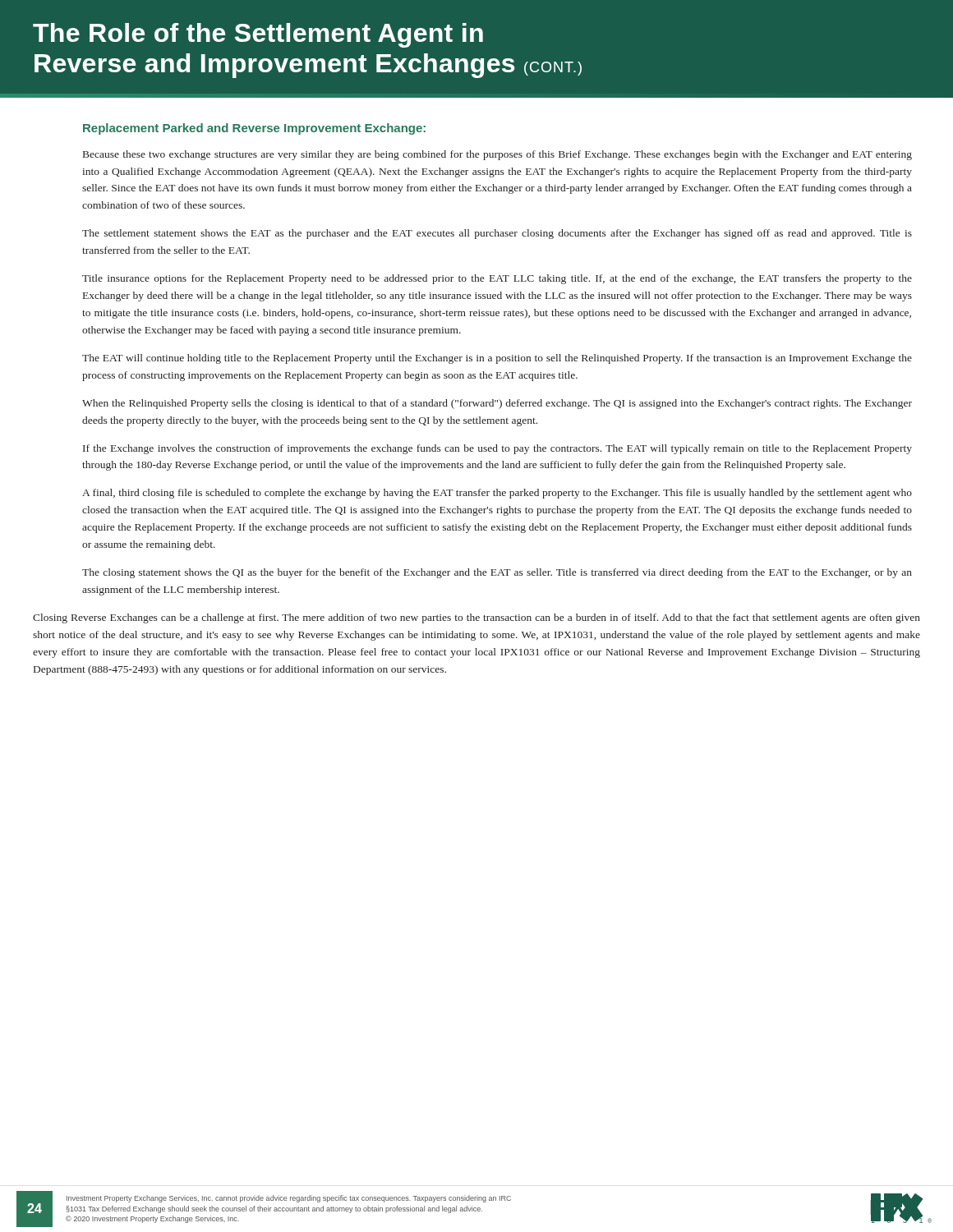Screen dimensions: 1232x953
Task: Select the text block starting "When the Relinquished"
Action: [x=497, y=411]
